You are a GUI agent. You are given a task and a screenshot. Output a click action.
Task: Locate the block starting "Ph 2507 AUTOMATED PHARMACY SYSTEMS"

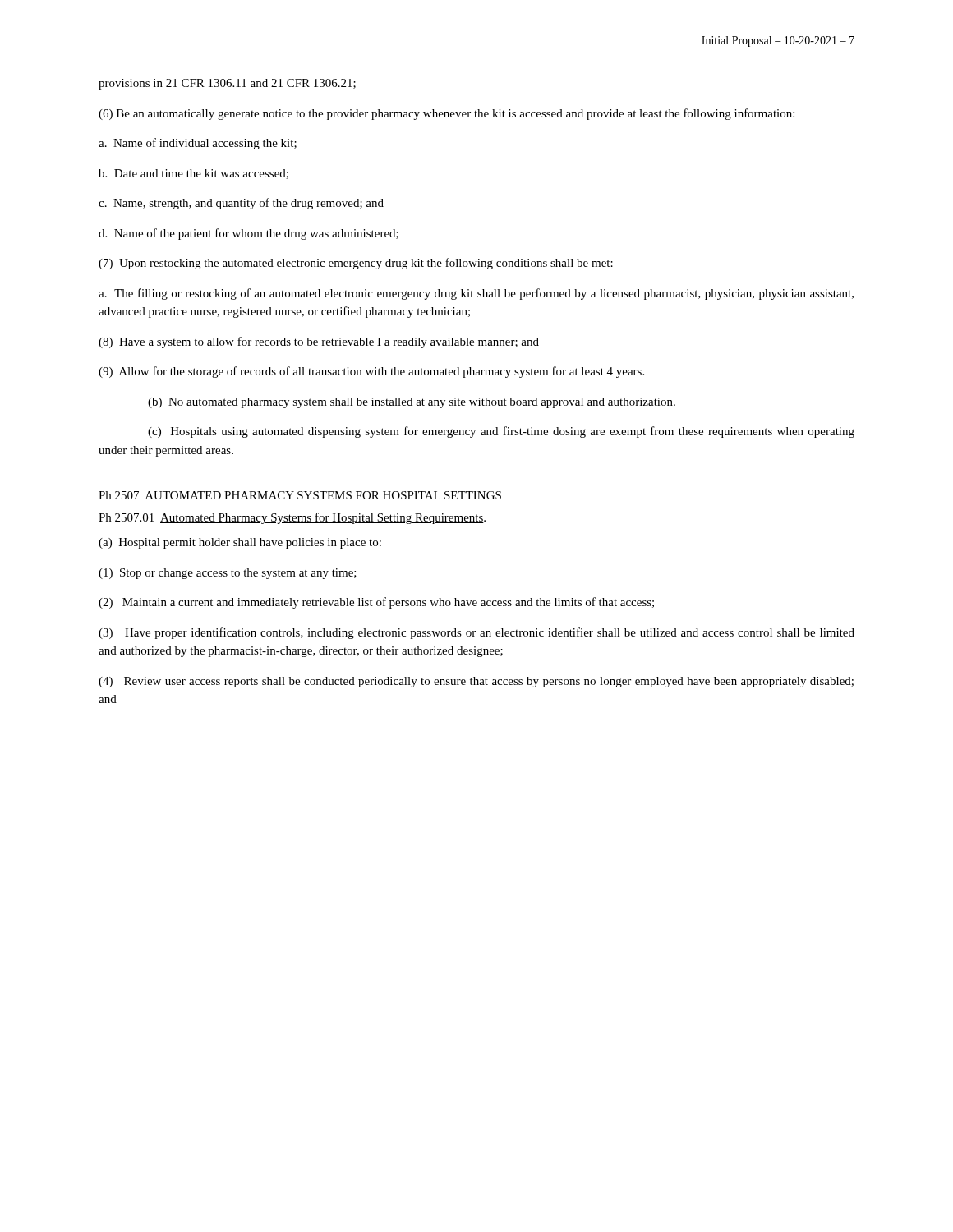pos(300,495)
